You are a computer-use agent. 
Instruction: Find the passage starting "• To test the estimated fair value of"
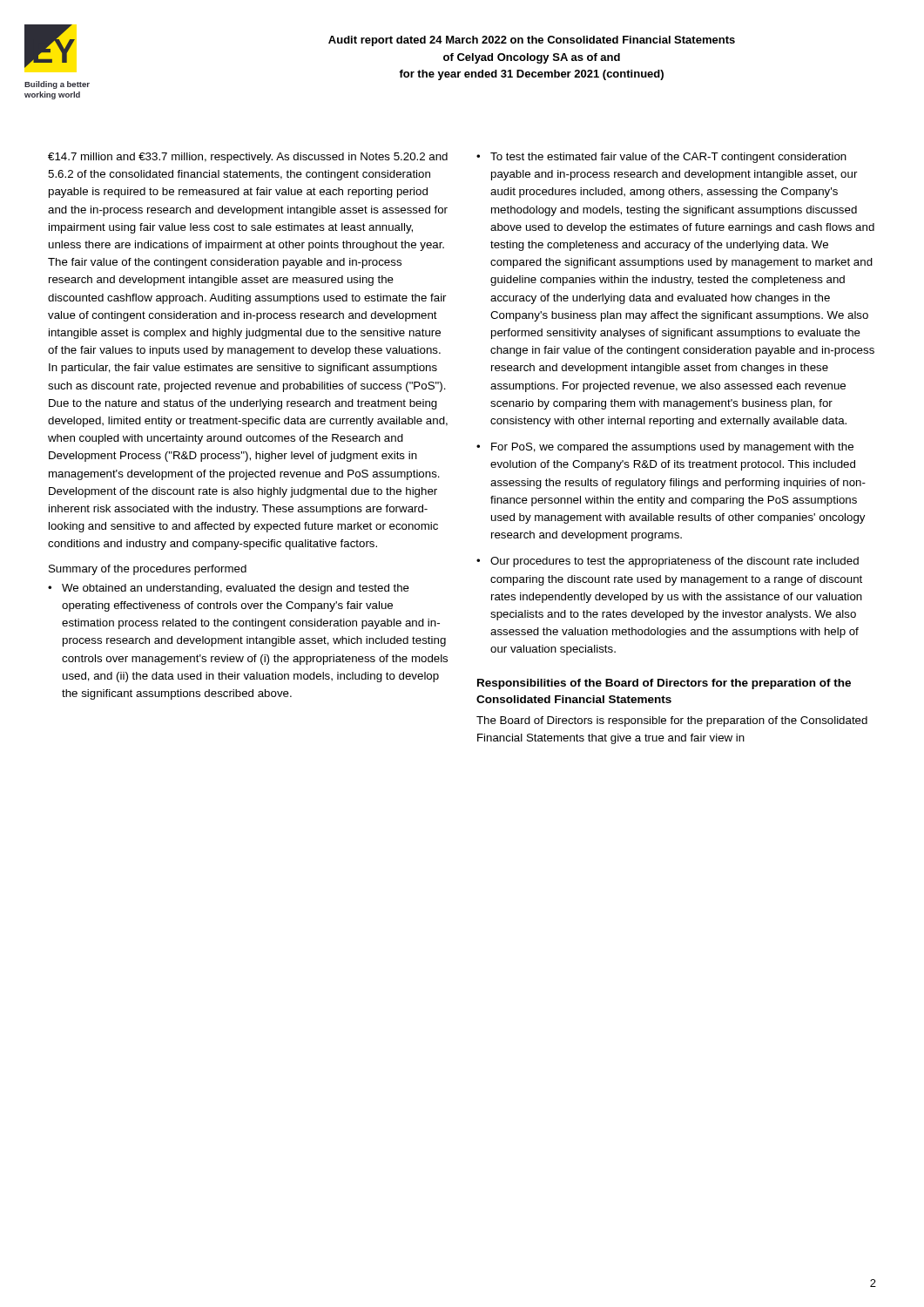click(x=676, y=289)
